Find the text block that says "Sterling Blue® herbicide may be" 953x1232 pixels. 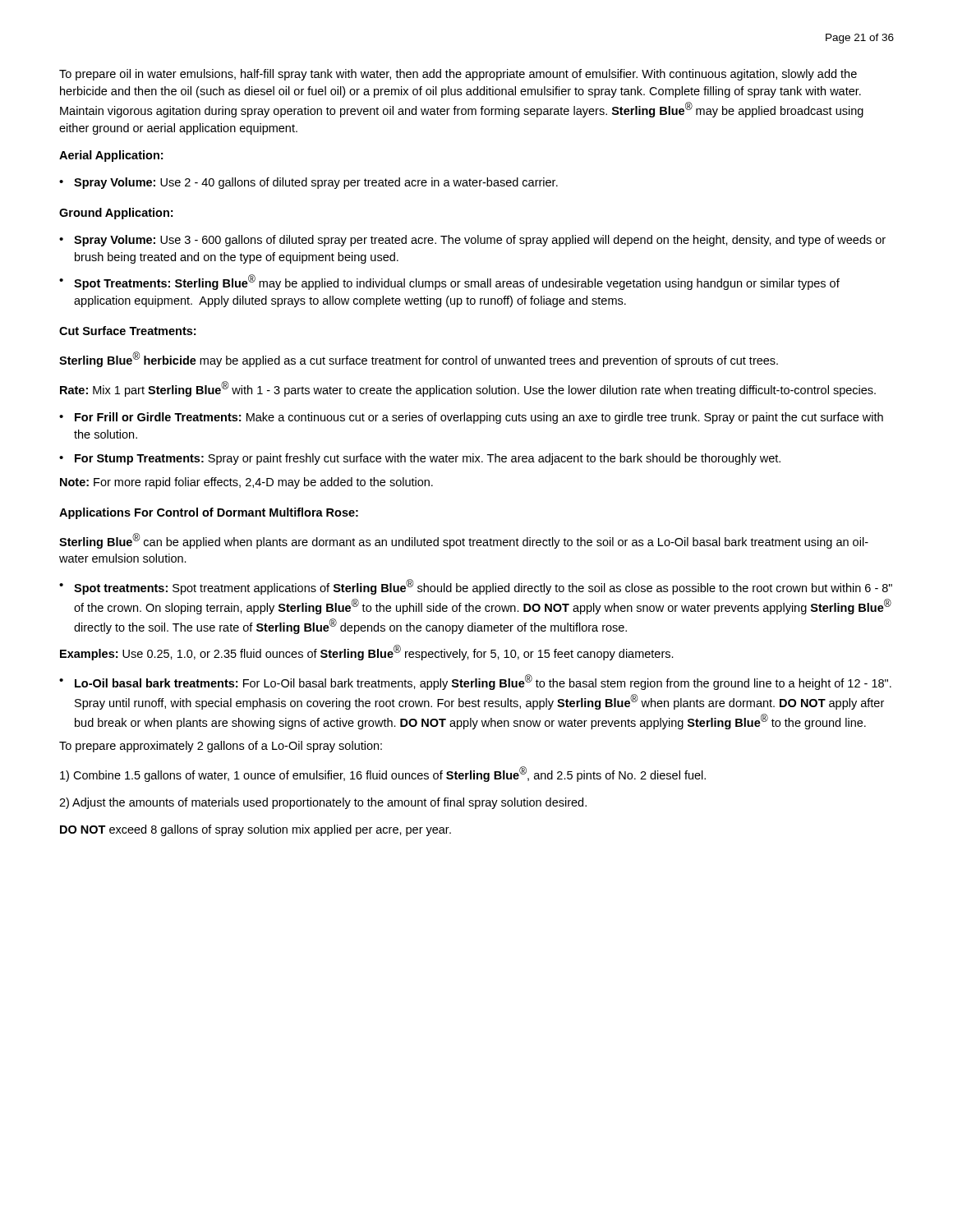pyautogui.click(x=419, y=359)
